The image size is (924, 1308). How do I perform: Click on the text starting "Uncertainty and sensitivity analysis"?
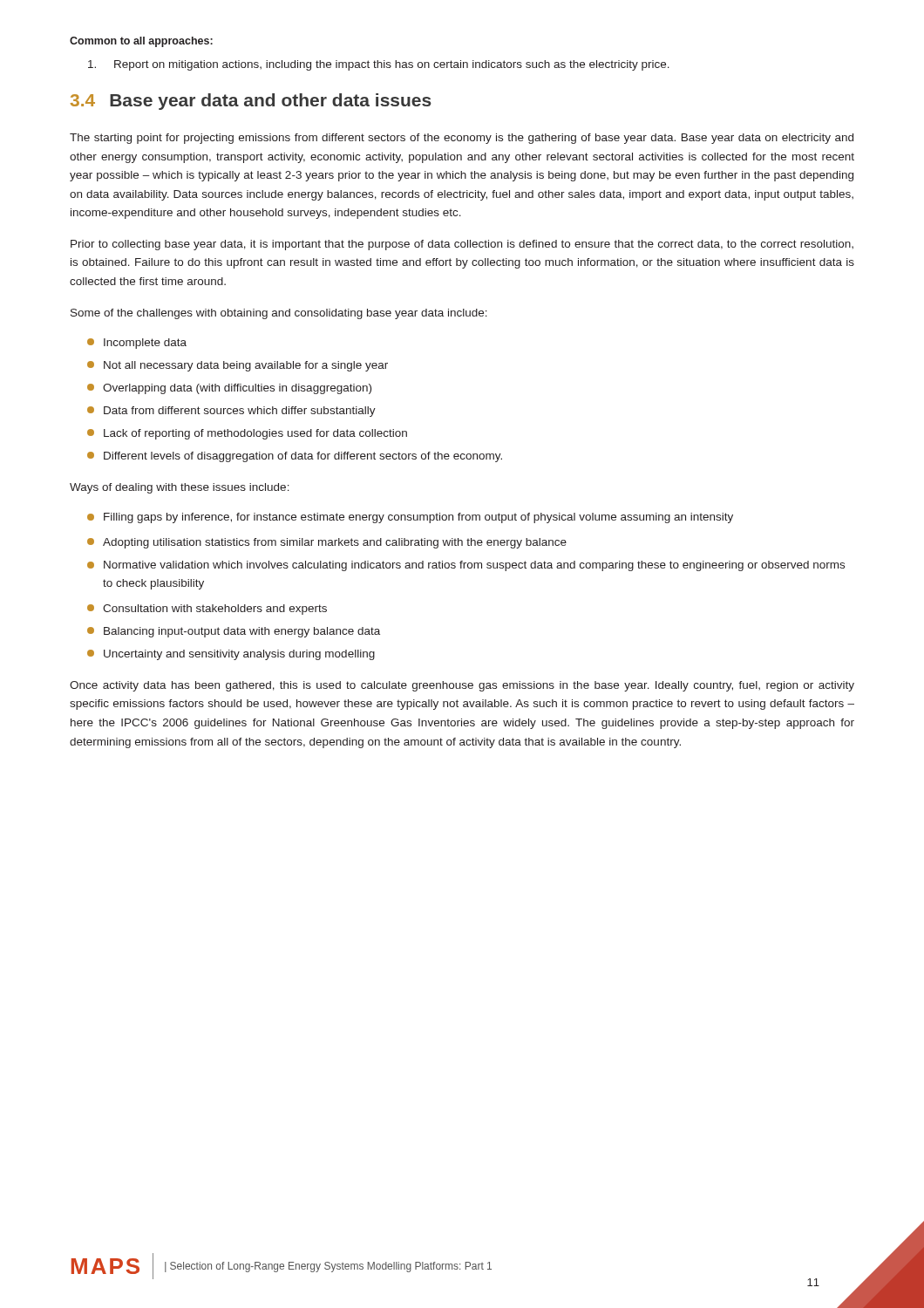coord(231,655)
